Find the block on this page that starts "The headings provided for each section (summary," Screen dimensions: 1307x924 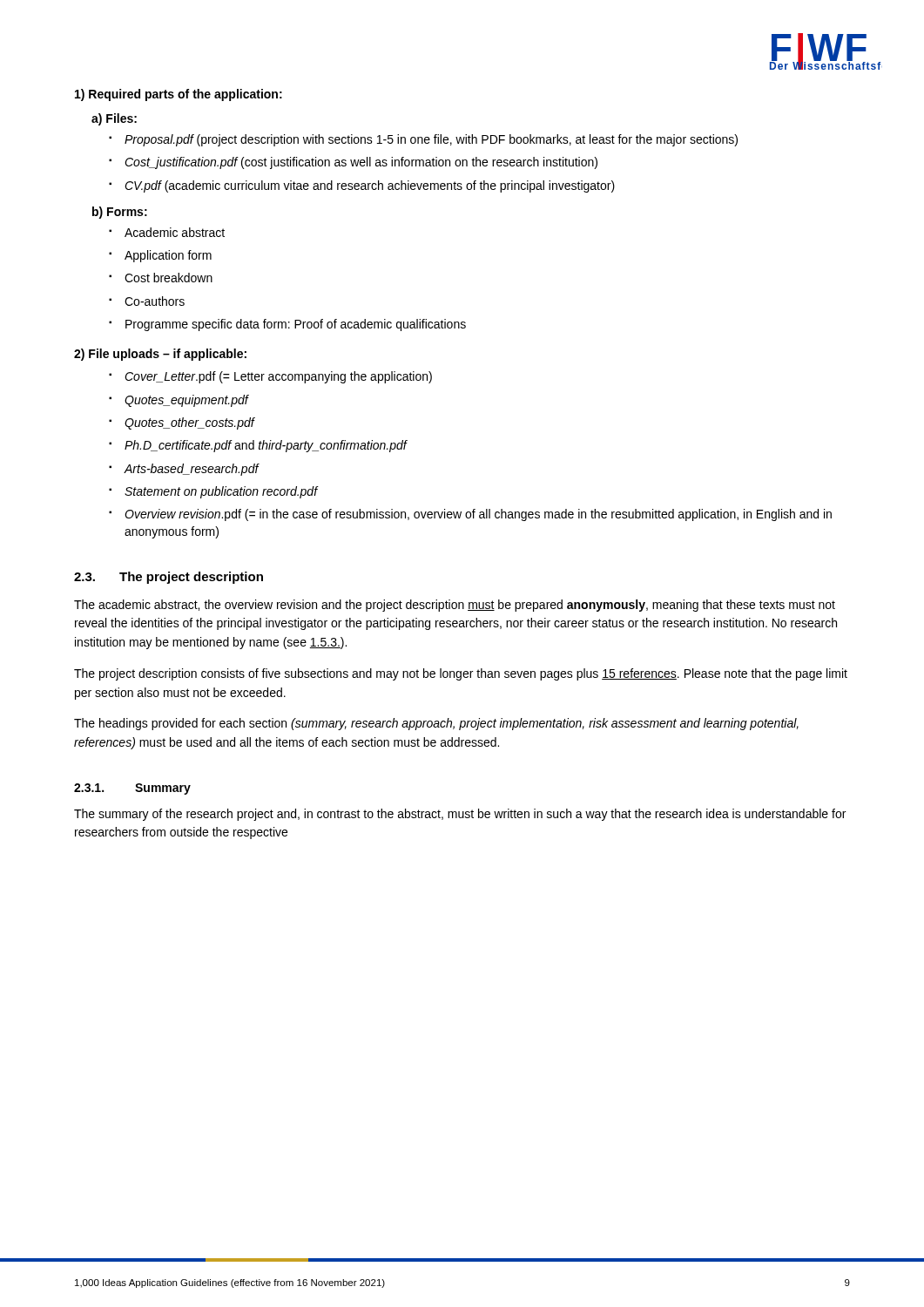437,733
